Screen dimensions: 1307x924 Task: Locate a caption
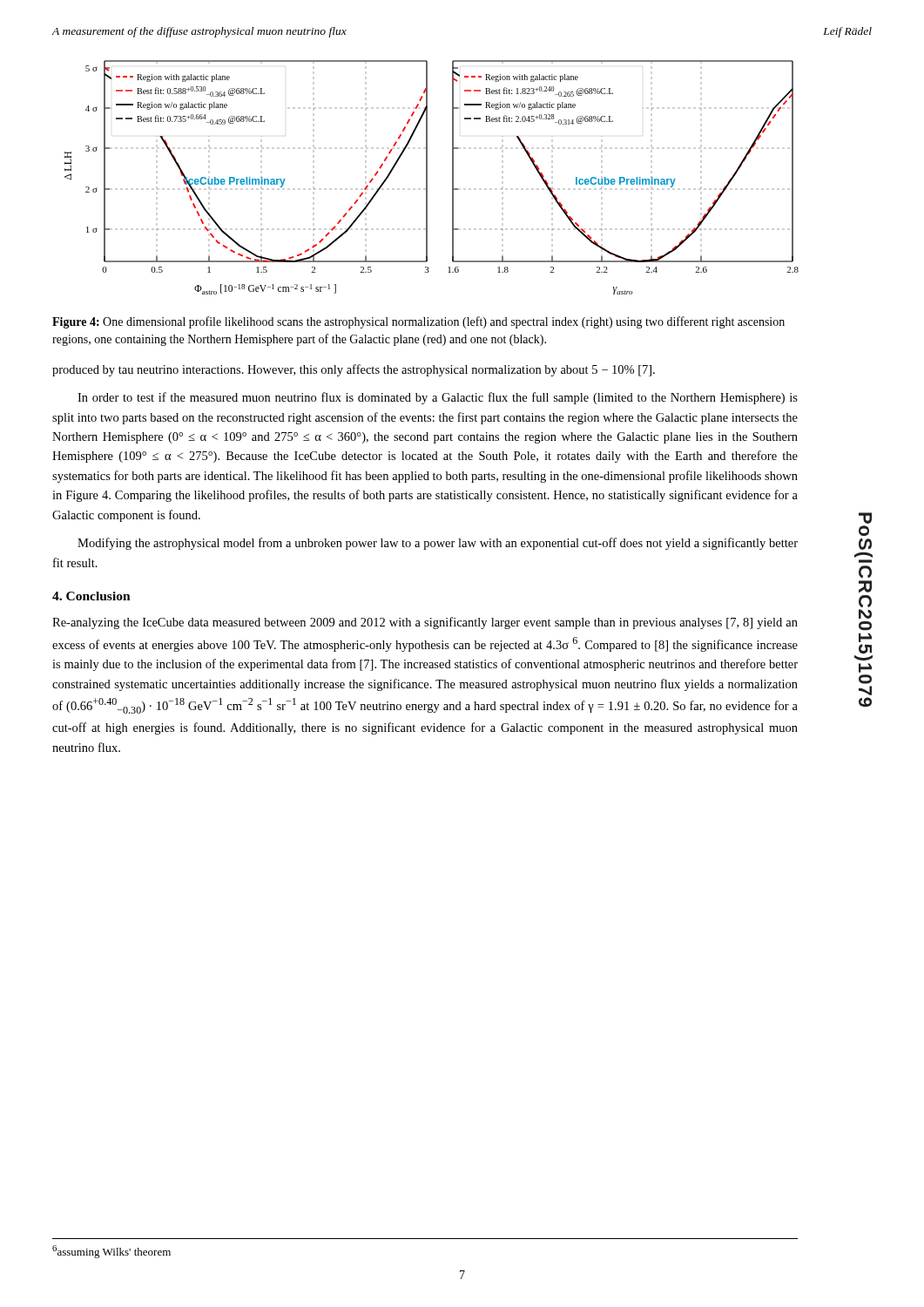[x=419, y=331]
